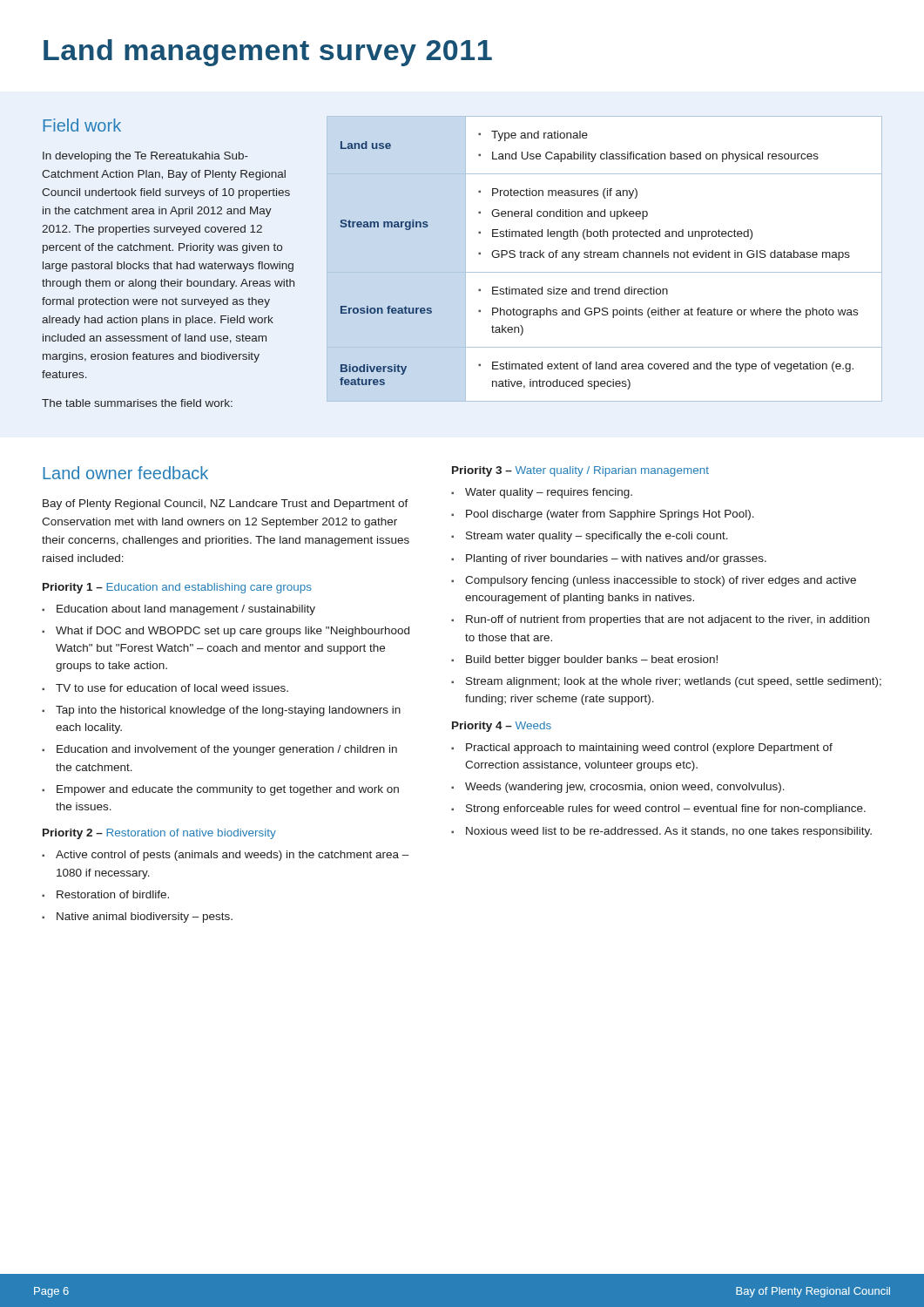Locate the block of text that opens with "▪Planting of river"
Image resolution: width=924 pixels, height=1307 pixels.
pyautogui.click(x=609, y=558)
